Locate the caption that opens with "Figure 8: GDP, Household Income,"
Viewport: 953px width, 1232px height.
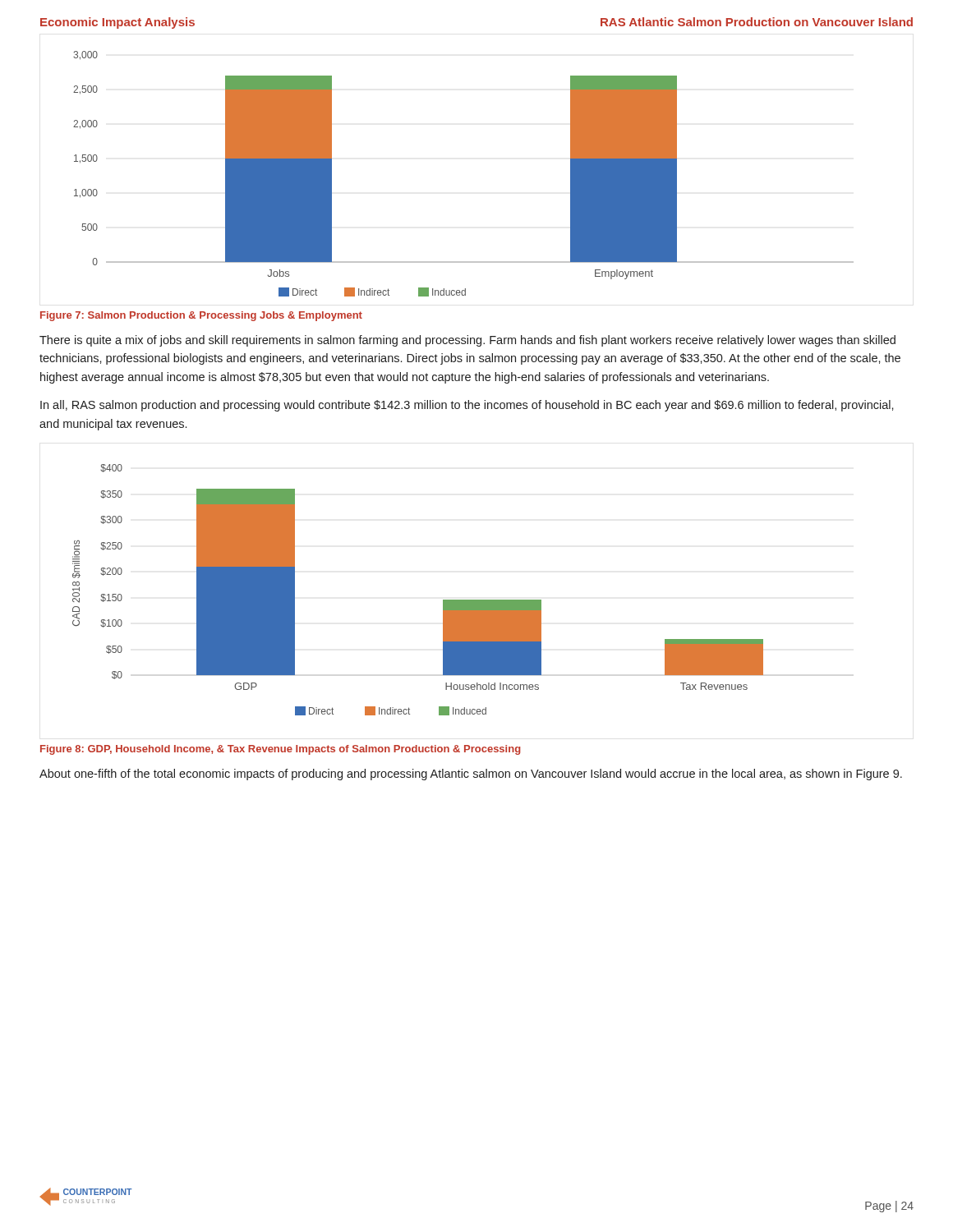(280, 749)
